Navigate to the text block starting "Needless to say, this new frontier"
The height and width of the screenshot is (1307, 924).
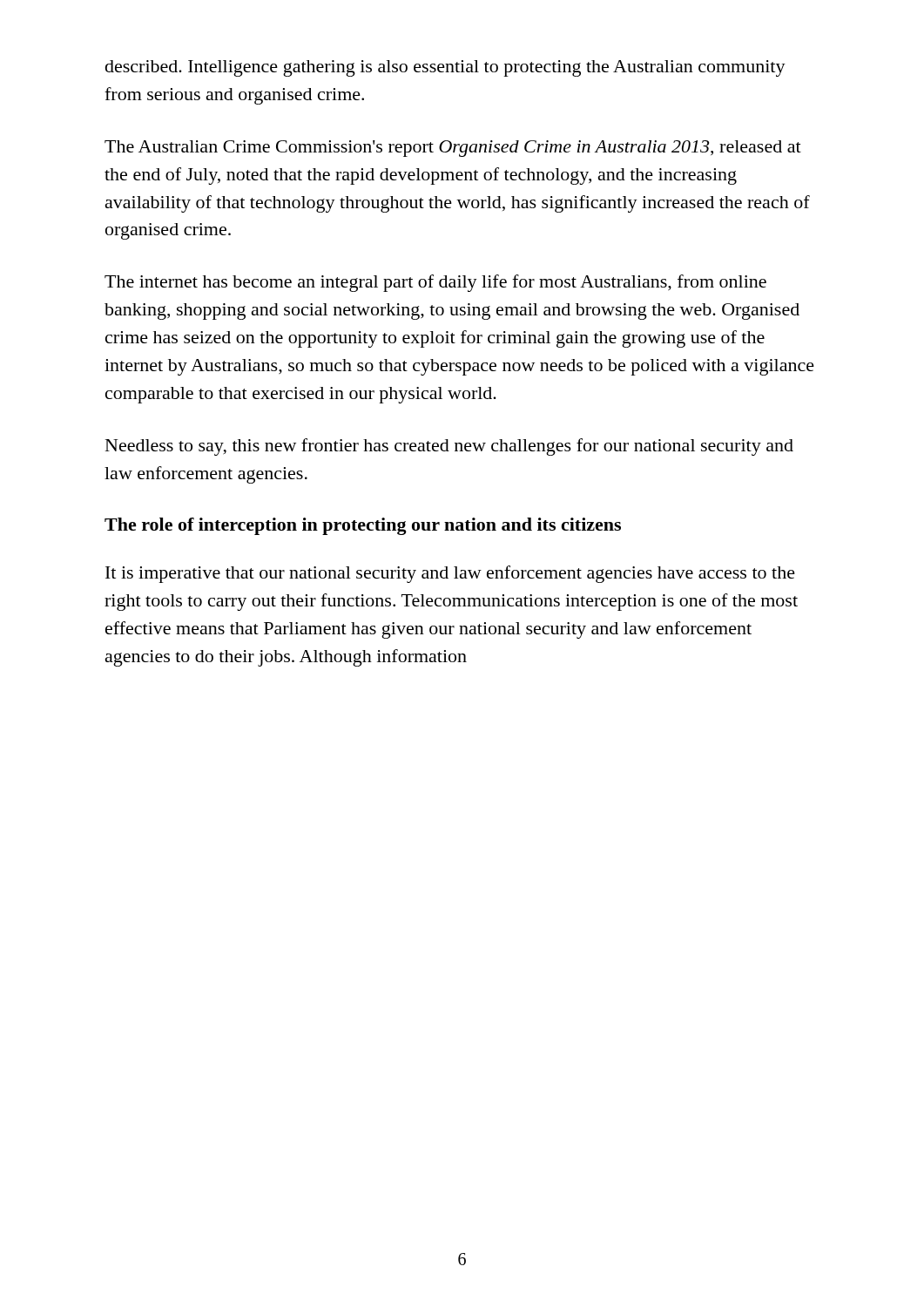click(449, 459)
